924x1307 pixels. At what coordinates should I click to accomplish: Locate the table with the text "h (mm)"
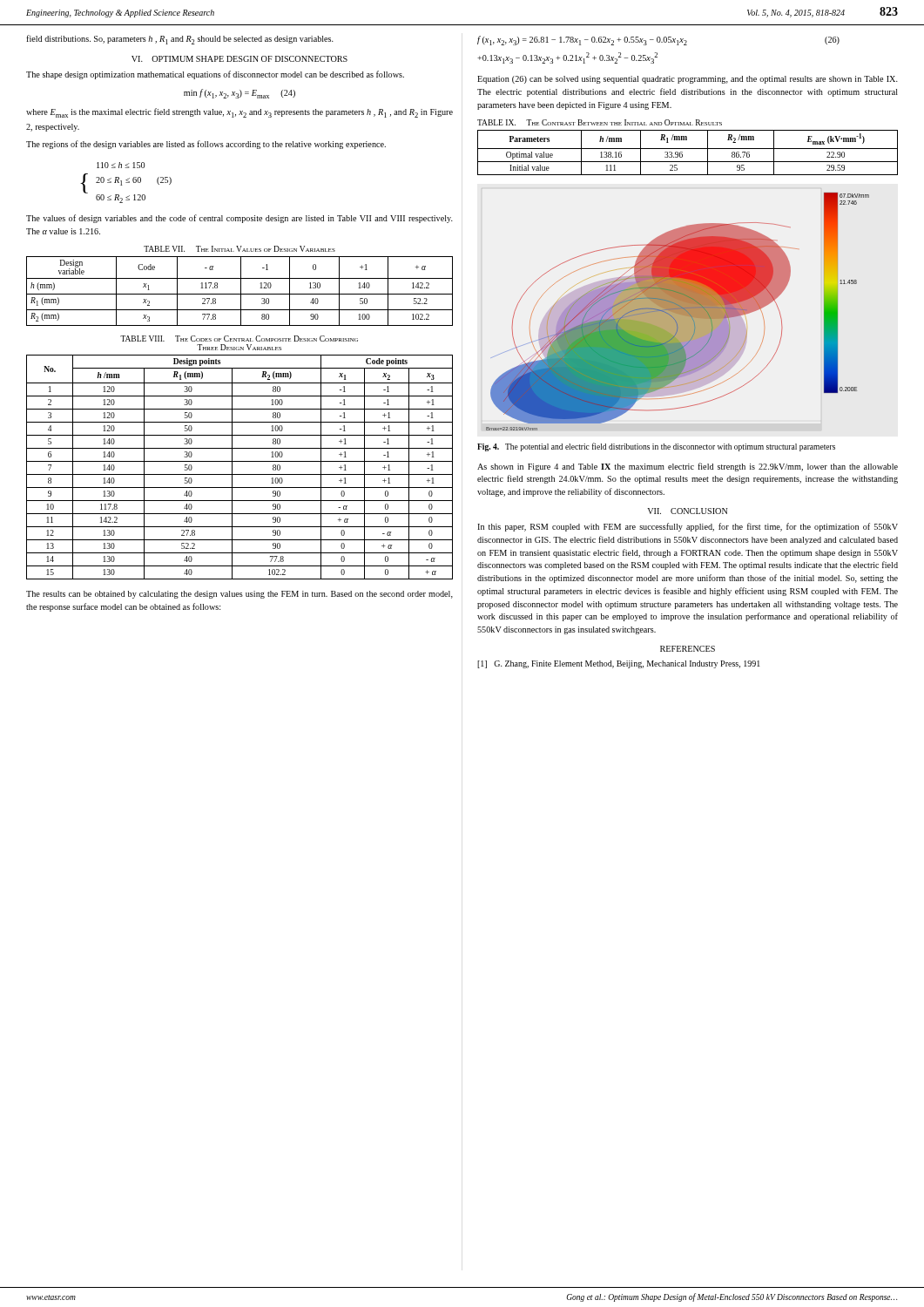(240, 291)
